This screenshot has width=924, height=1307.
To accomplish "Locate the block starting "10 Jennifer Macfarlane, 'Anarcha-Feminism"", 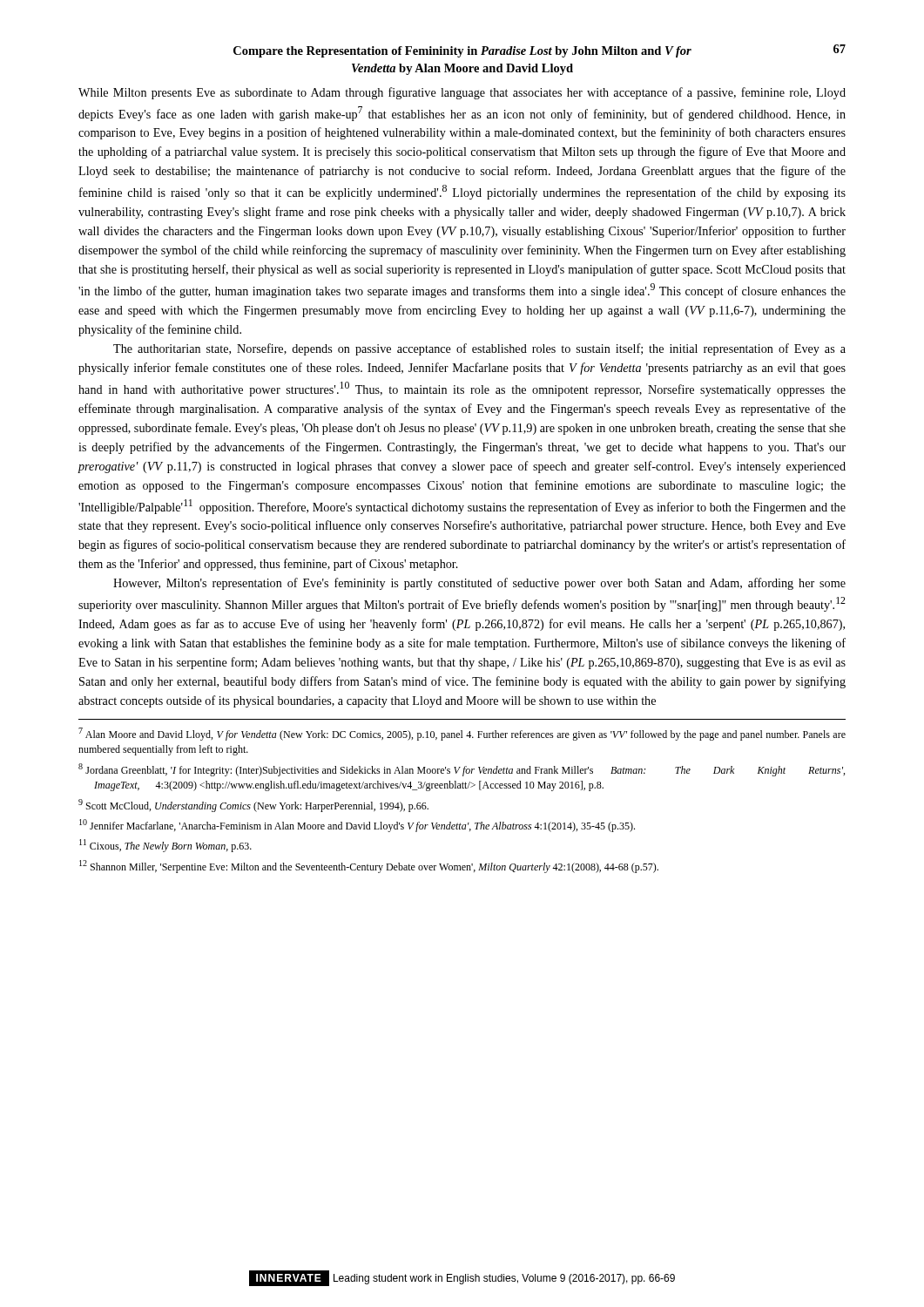I will pos(357,825).
